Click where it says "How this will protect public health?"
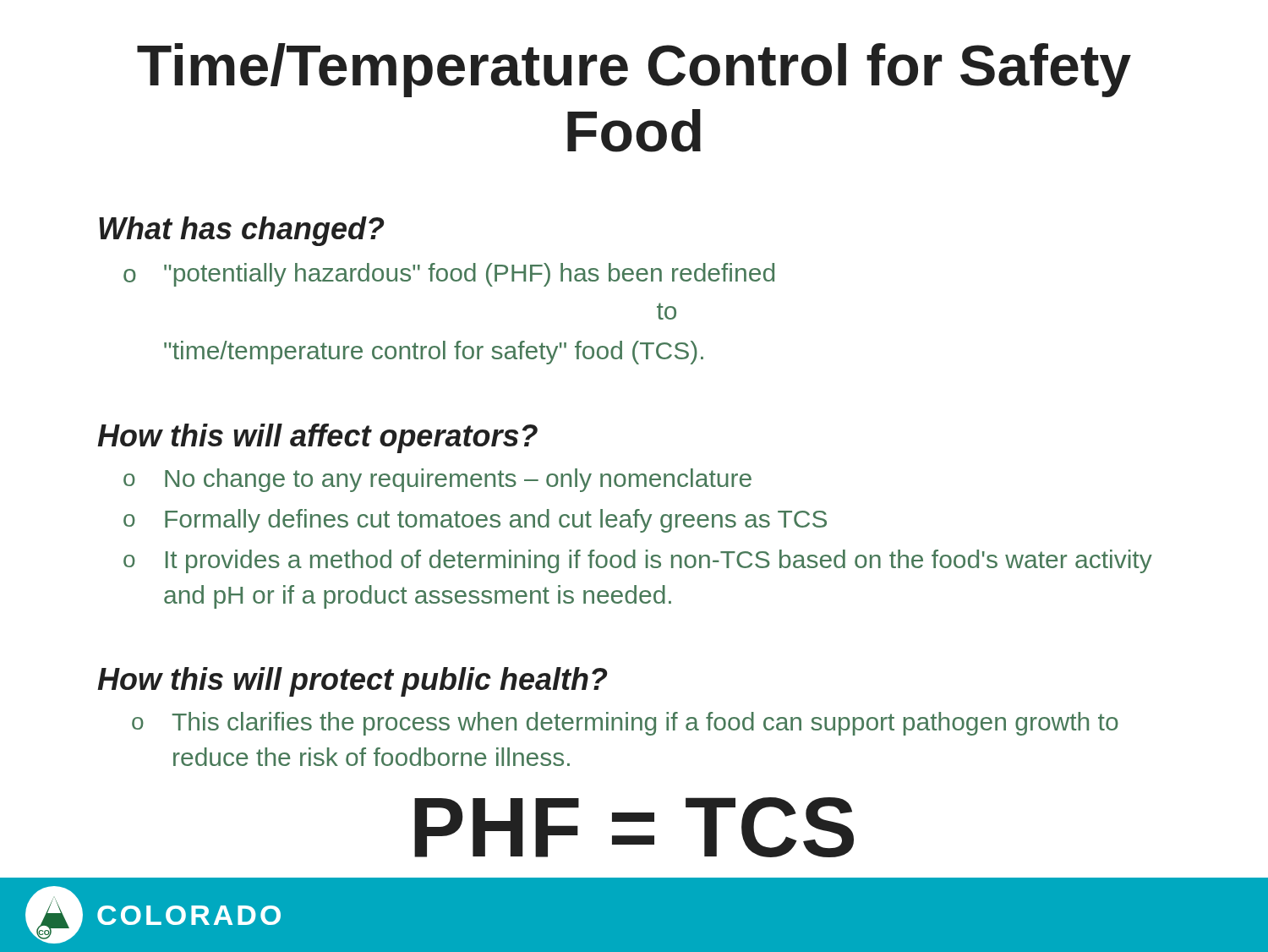Image resolution: width=1268 pixels, height=952 pixels. [353, 680]
